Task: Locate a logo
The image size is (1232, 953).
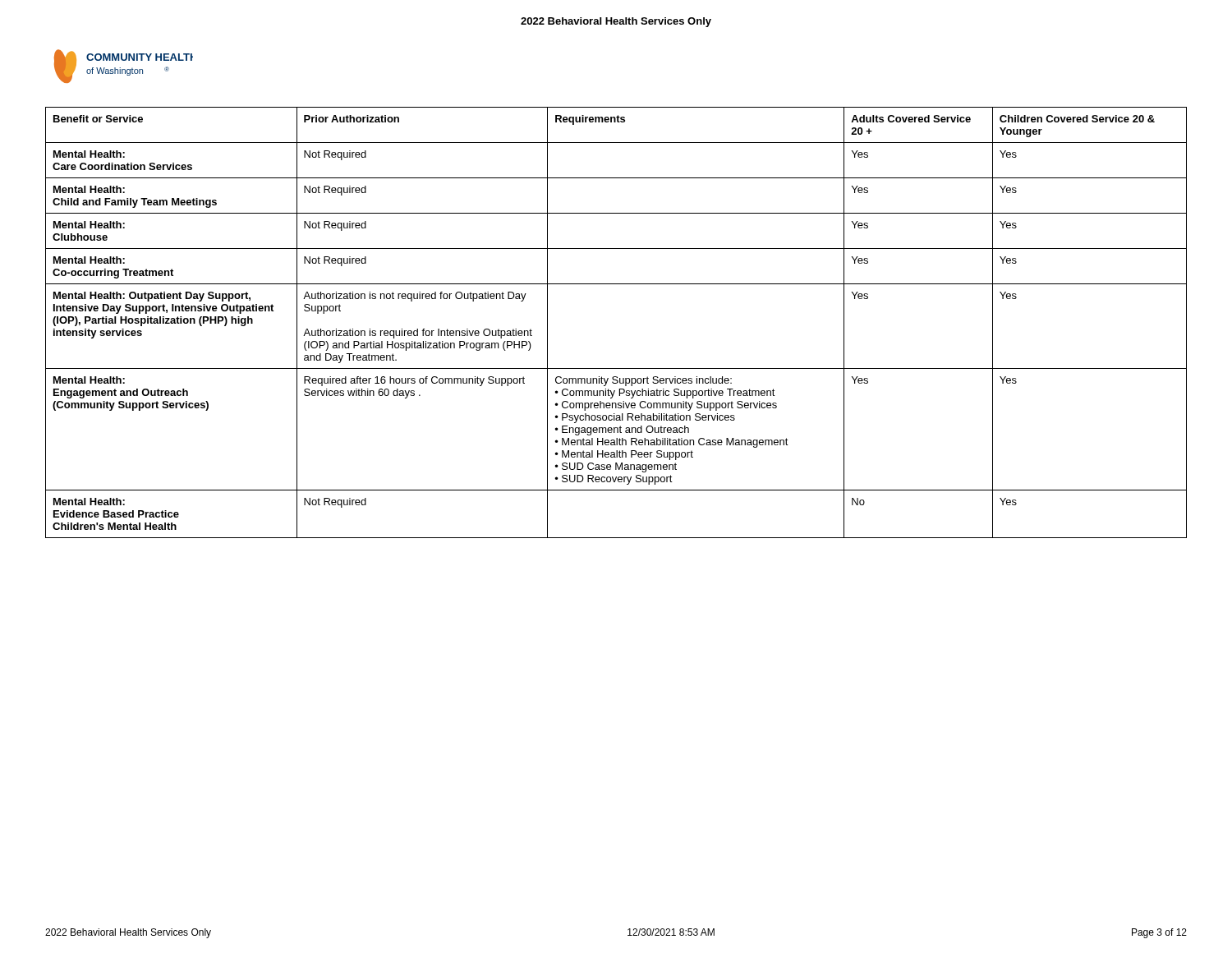Action: tap(119, 67)
